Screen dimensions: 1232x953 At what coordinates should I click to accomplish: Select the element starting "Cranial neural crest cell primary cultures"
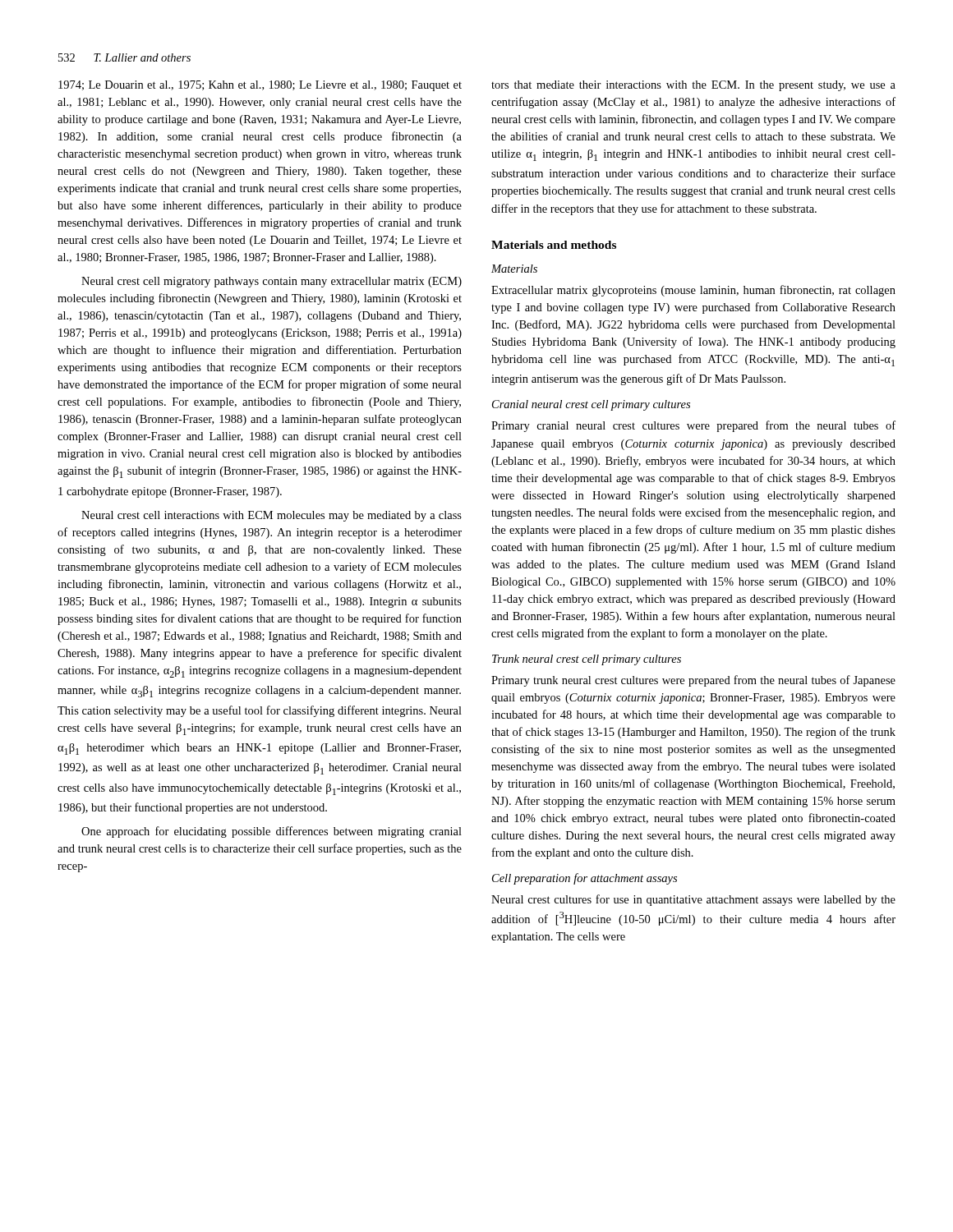591,404
